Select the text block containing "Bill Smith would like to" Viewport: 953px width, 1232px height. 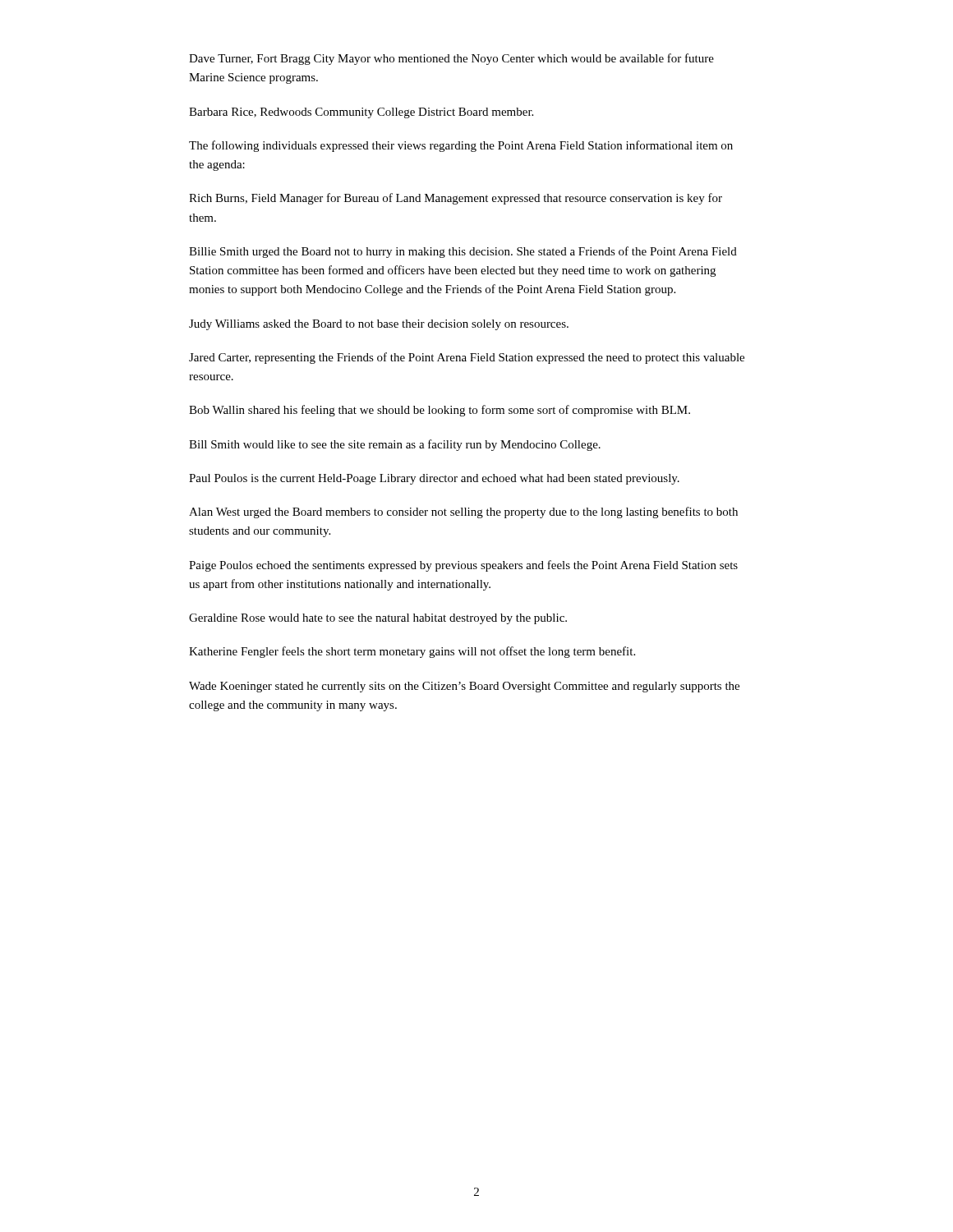(395, 444)
